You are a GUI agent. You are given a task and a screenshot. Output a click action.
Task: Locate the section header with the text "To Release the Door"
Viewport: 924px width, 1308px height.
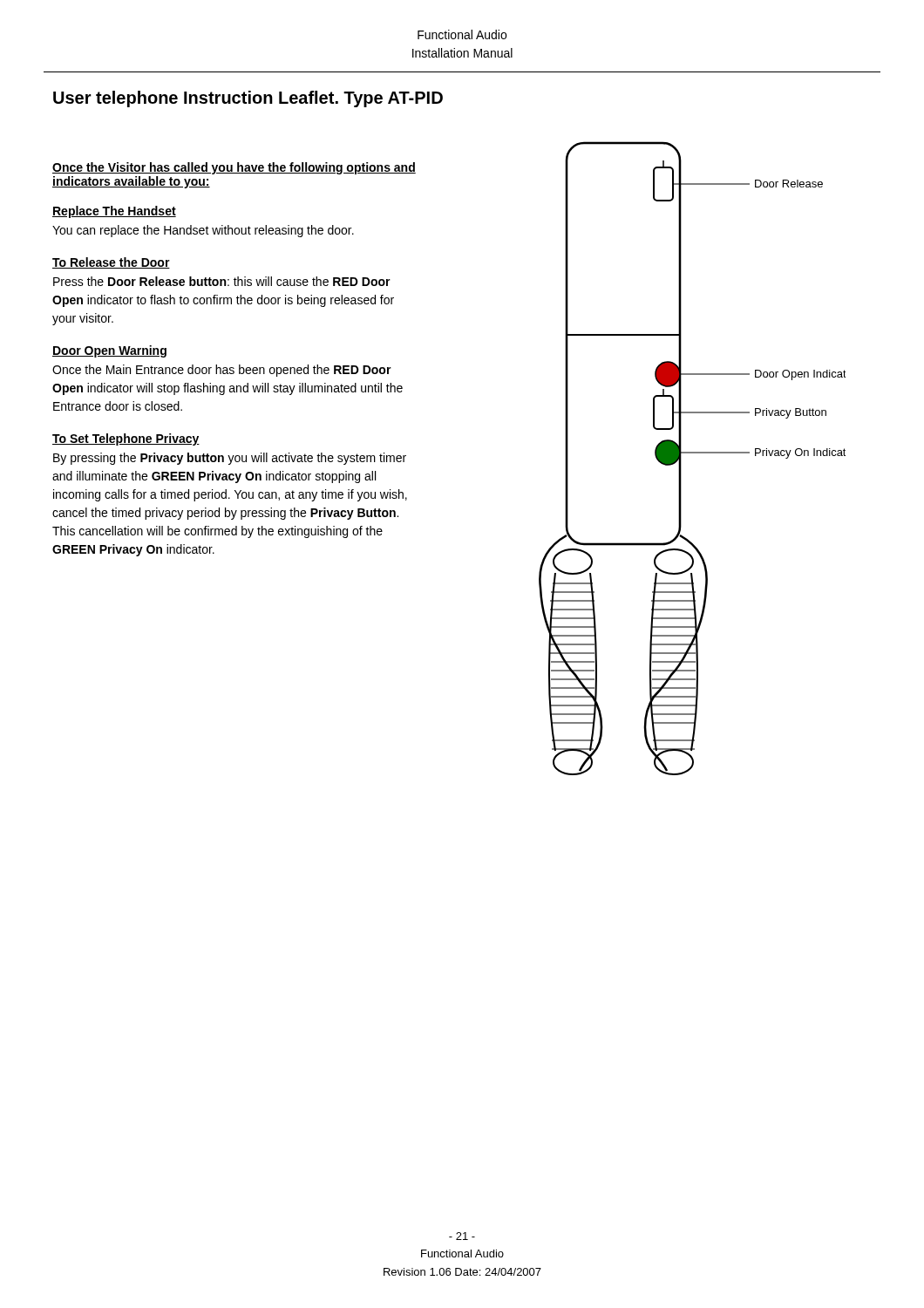tap(111, 263)
